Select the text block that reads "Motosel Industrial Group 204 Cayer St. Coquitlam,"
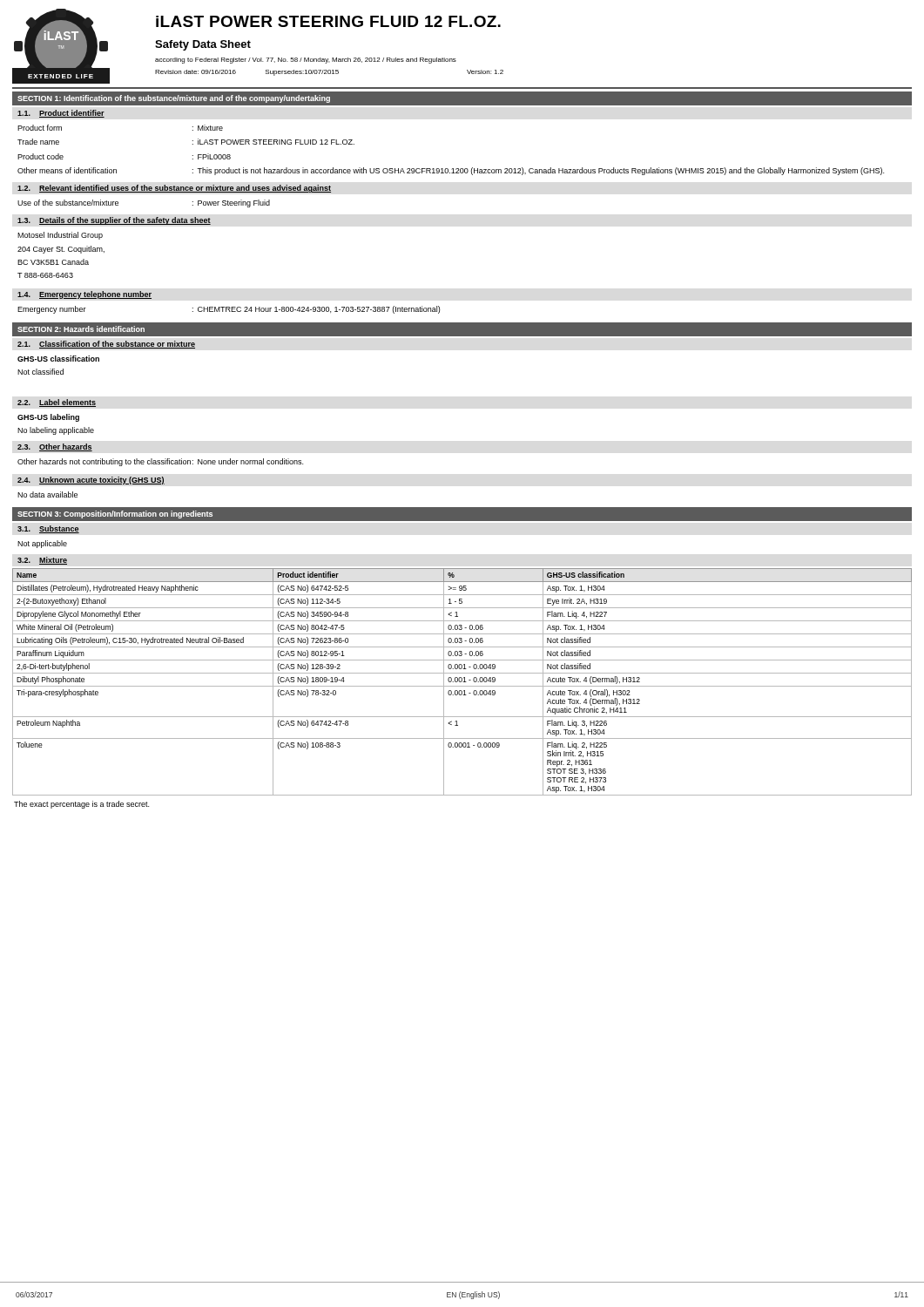 (61, 256)
